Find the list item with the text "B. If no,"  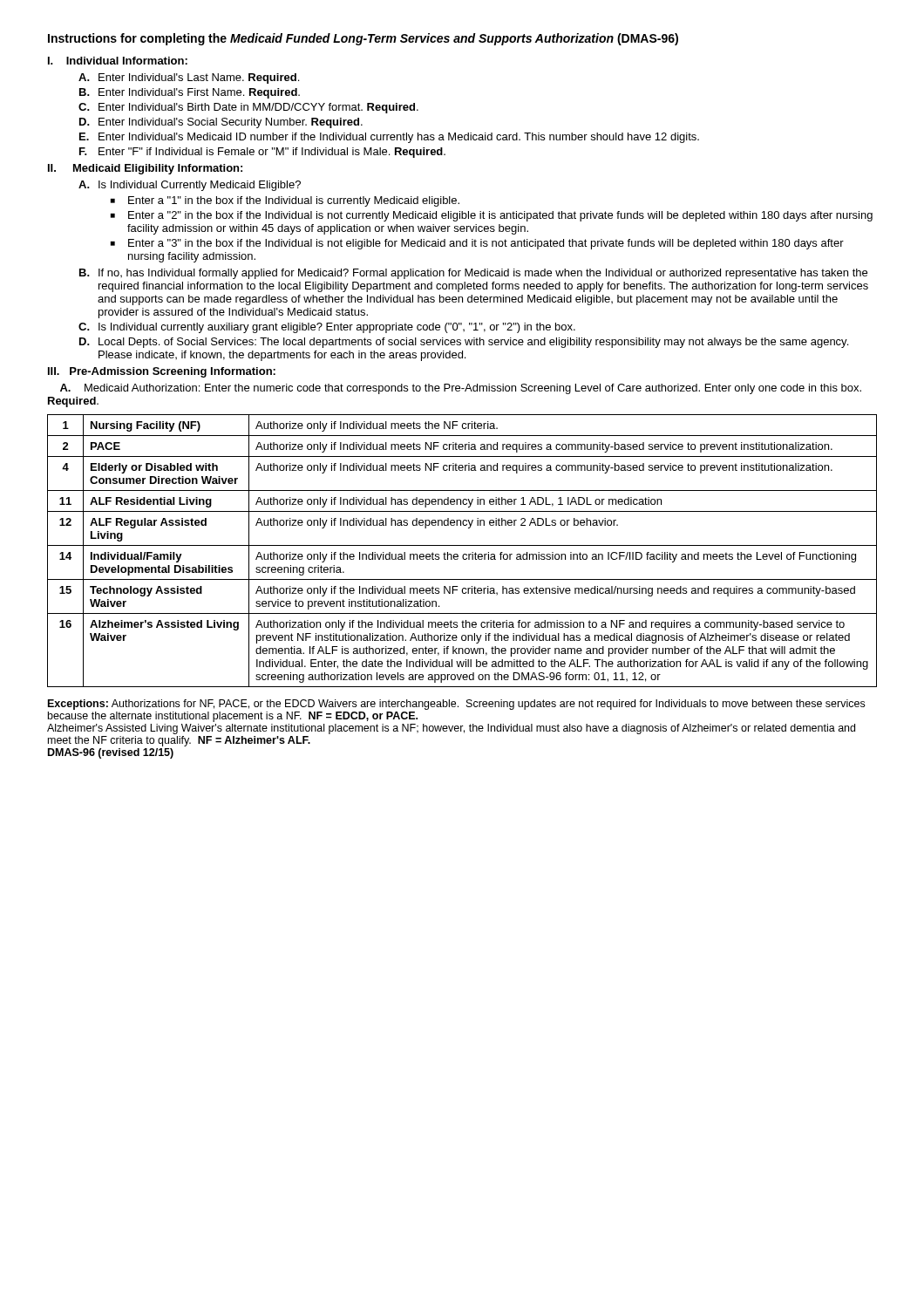478,292
